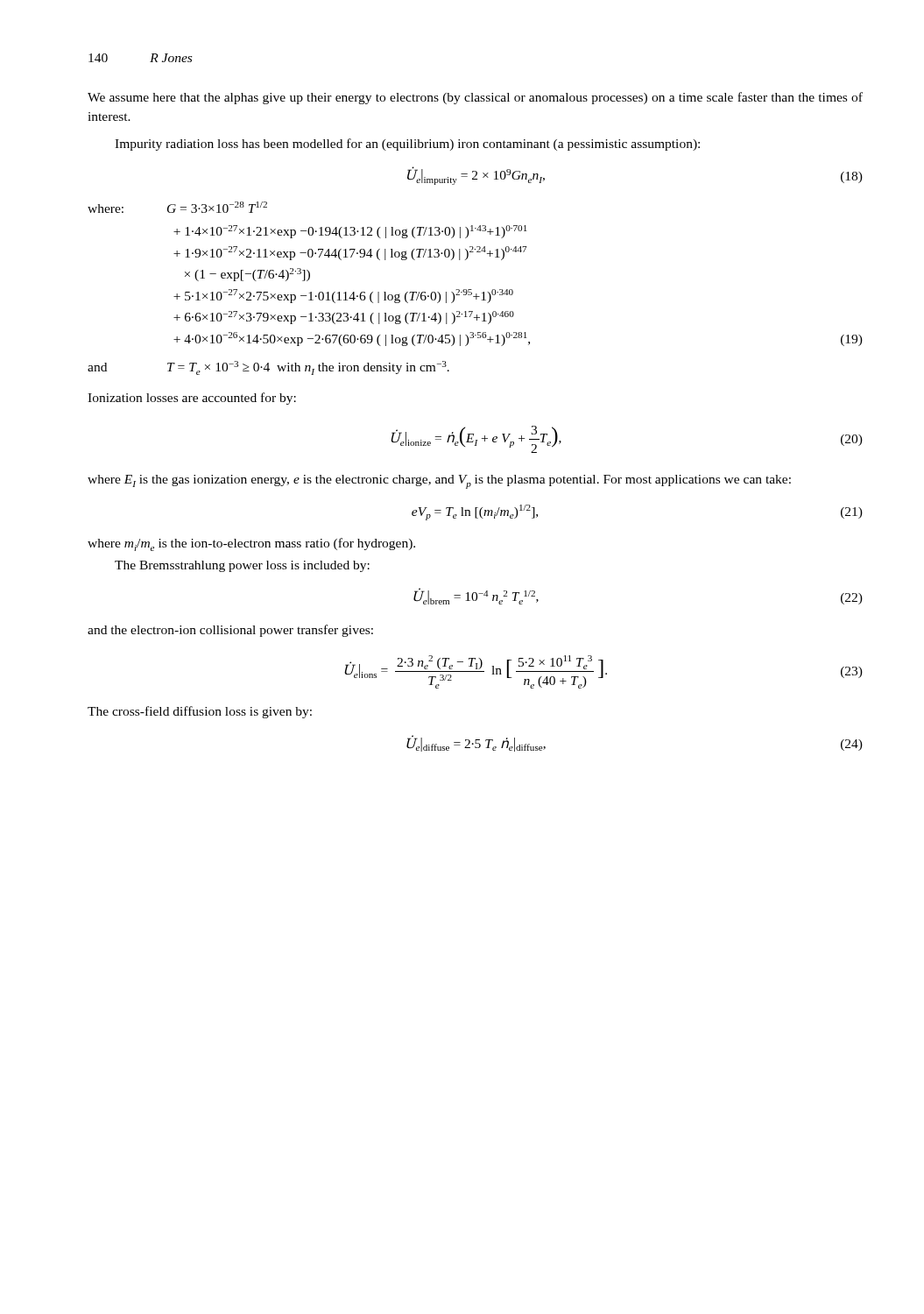Locate the block of text that opens with "where EI is the gas ionization"
Image resolution: width=924 pixels, height=1314 pixels.
point(440,480)
